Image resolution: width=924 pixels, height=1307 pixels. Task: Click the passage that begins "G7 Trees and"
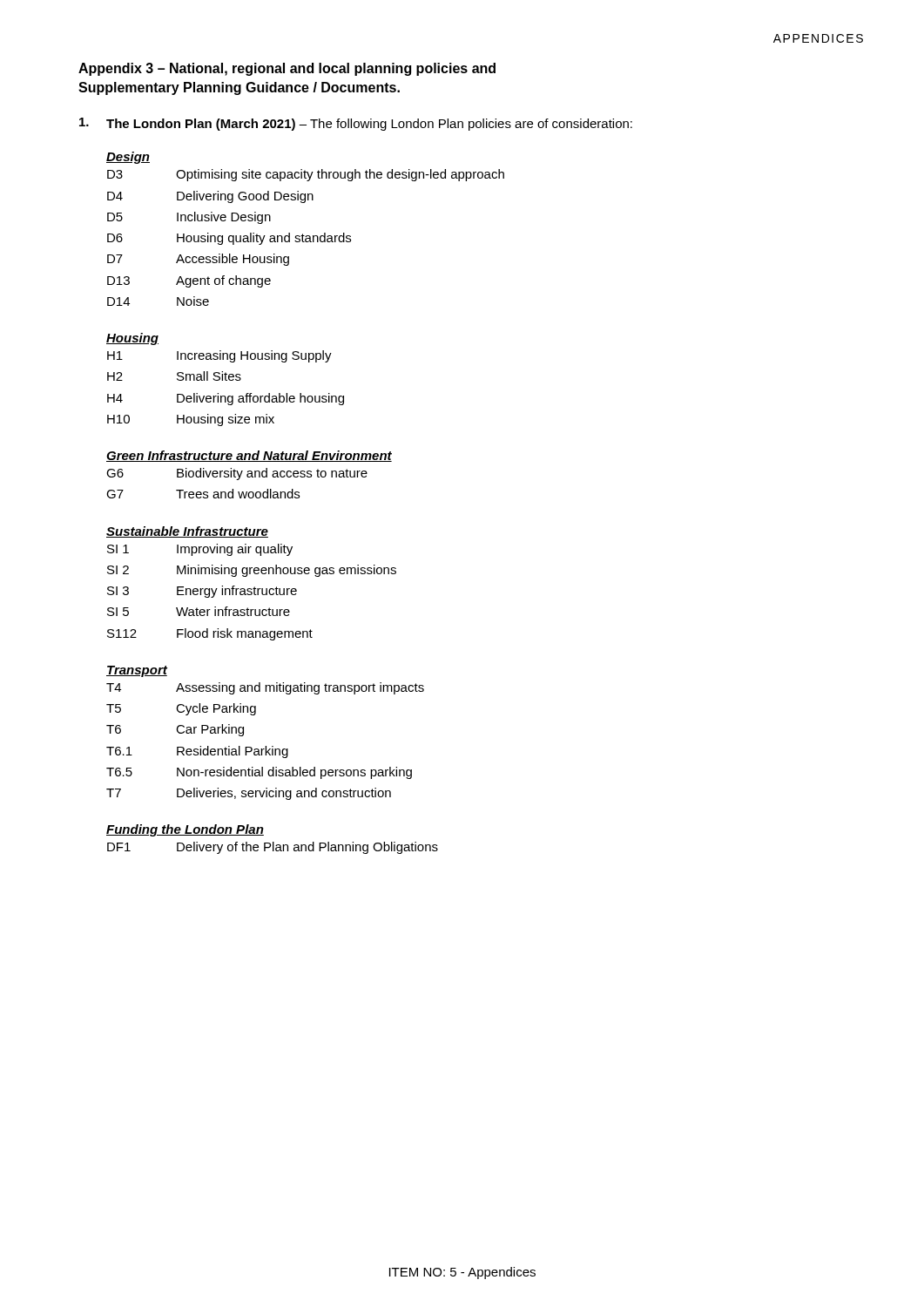[x=203, y=494]
